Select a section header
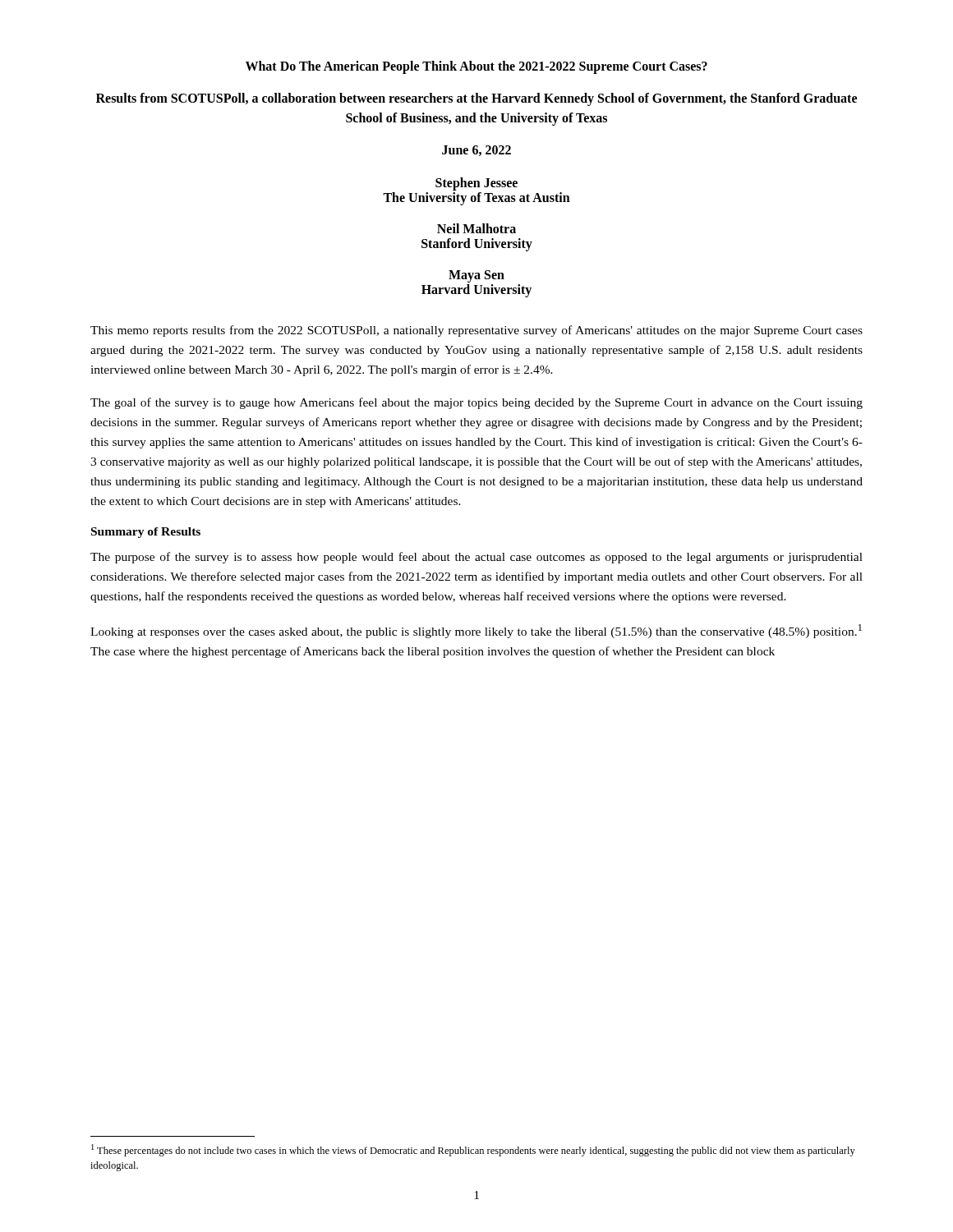The width and height of the screenshot is (953, 1232). pos(146,531)
